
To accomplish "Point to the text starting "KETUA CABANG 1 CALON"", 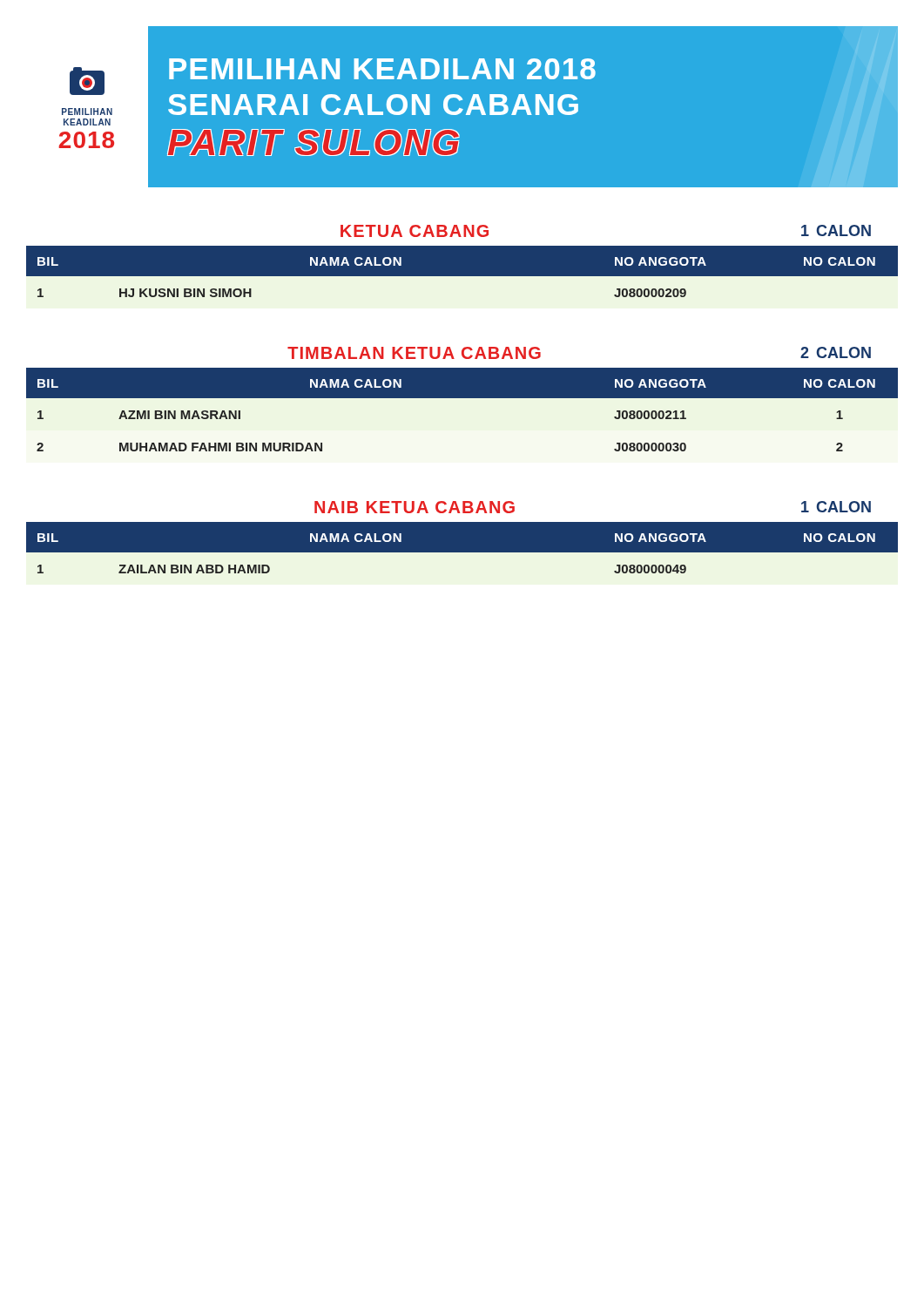I will [462, 231].
